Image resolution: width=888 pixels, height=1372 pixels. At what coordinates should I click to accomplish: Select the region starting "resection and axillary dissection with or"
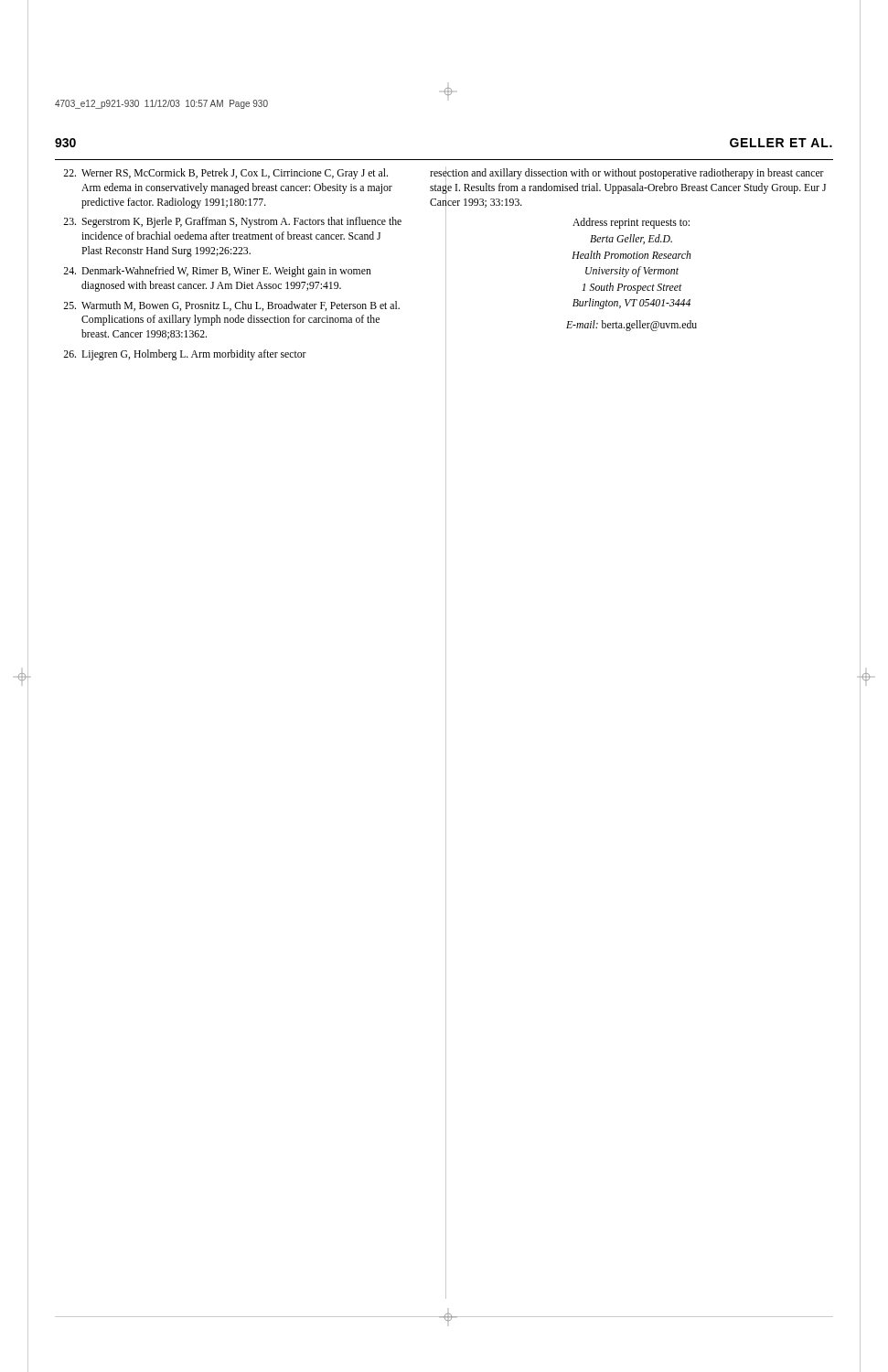click(628, 188)
